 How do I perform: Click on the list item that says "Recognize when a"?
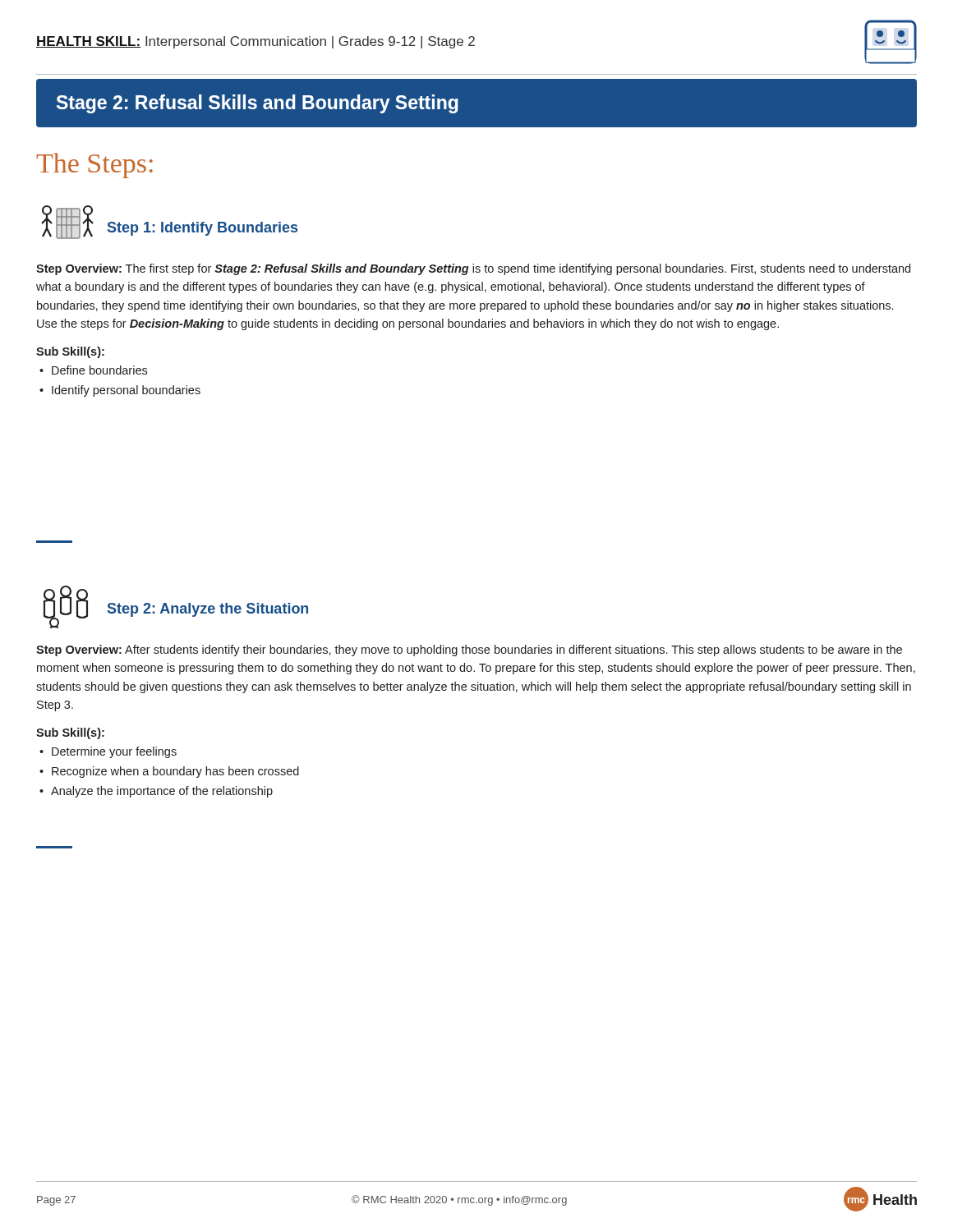[x=175, y=771]
